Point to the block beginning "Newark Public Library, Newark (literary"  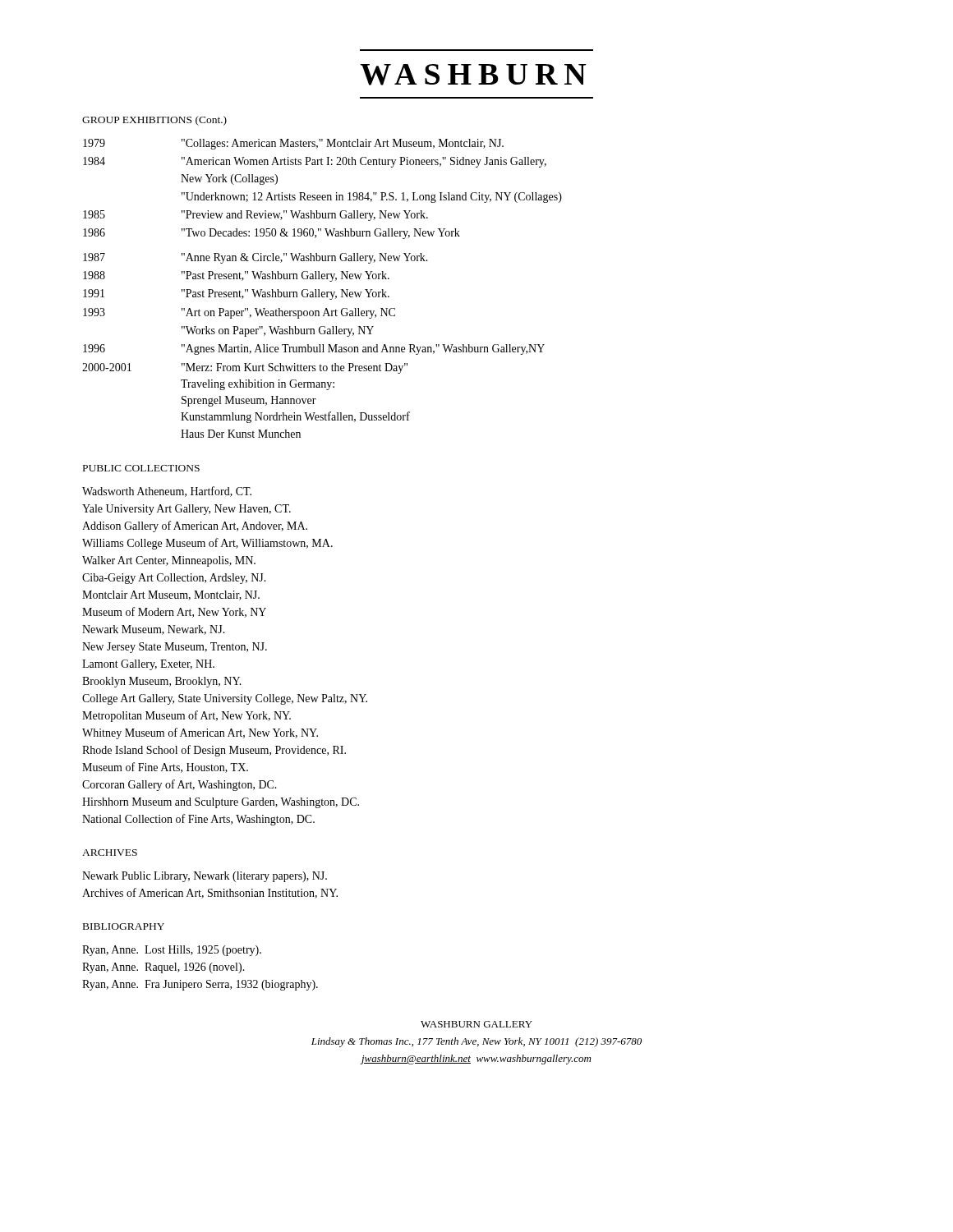coord(210,885)
